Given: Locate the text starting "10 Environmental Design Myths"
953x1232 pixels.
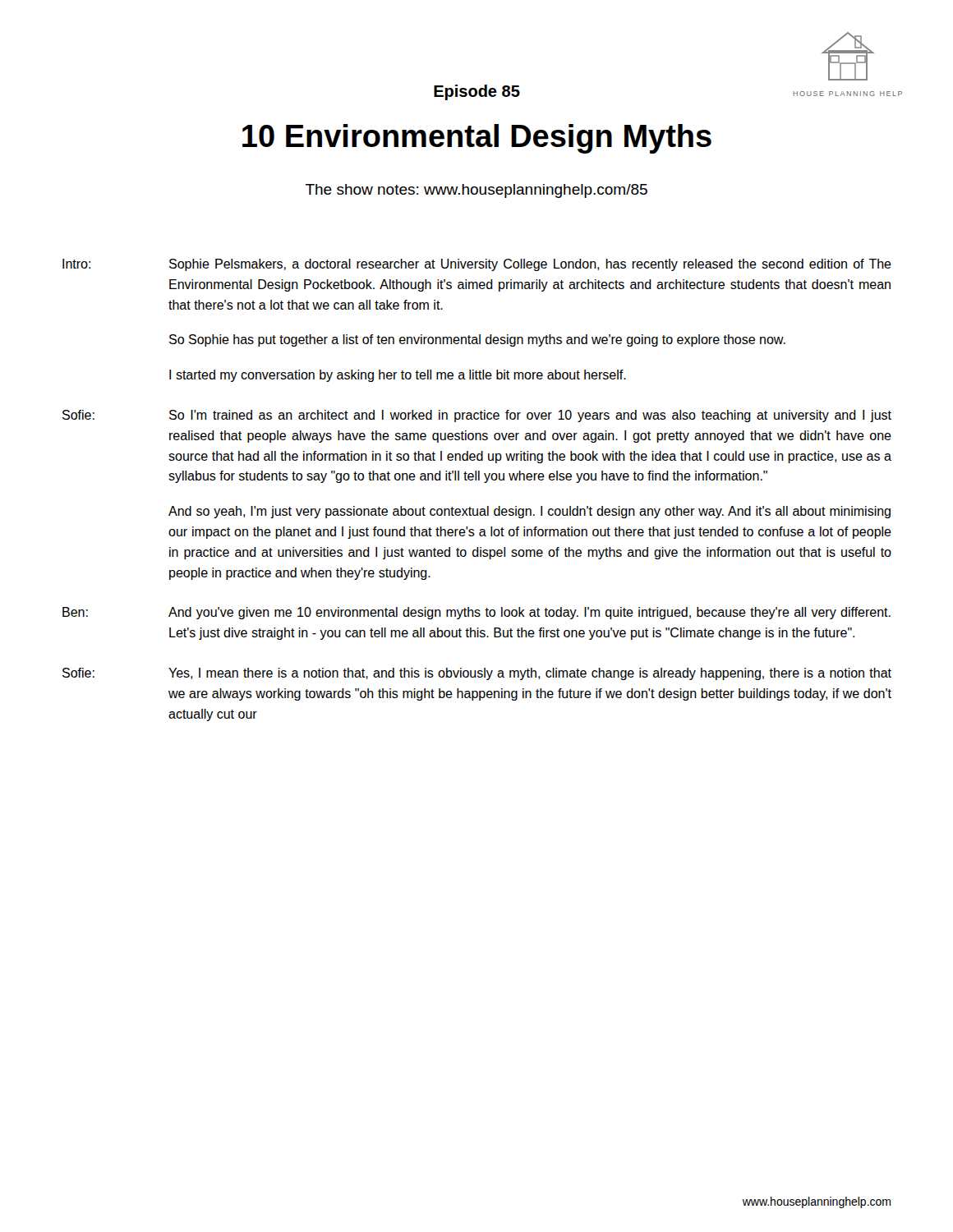Looking at the screenshot, I should [476, 136].
